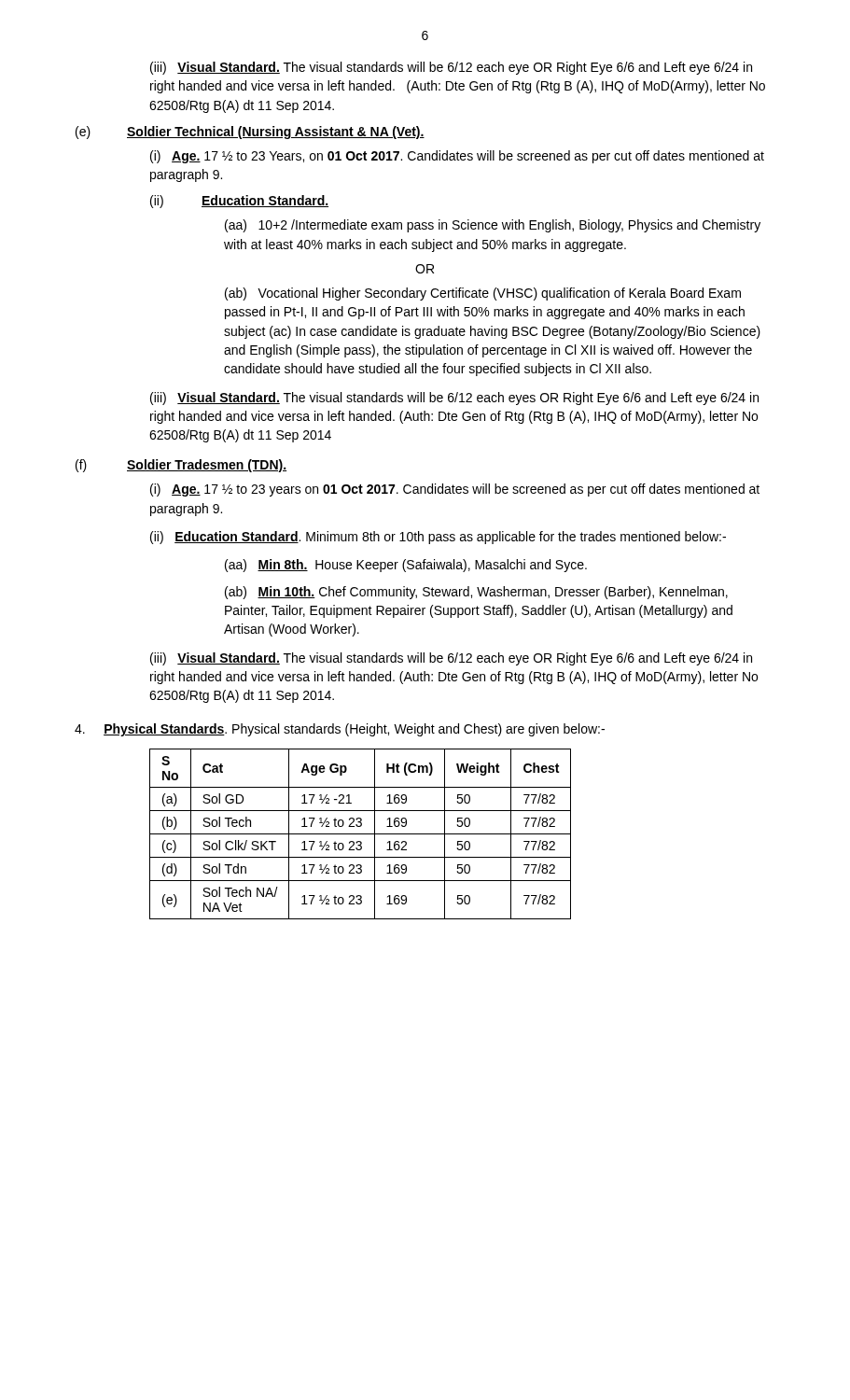Point to the block beginning "Physical Standards. Physical standards (Height, Weight and Chest)"
This screenshot has height=1400, width=850.
point(340,729)
